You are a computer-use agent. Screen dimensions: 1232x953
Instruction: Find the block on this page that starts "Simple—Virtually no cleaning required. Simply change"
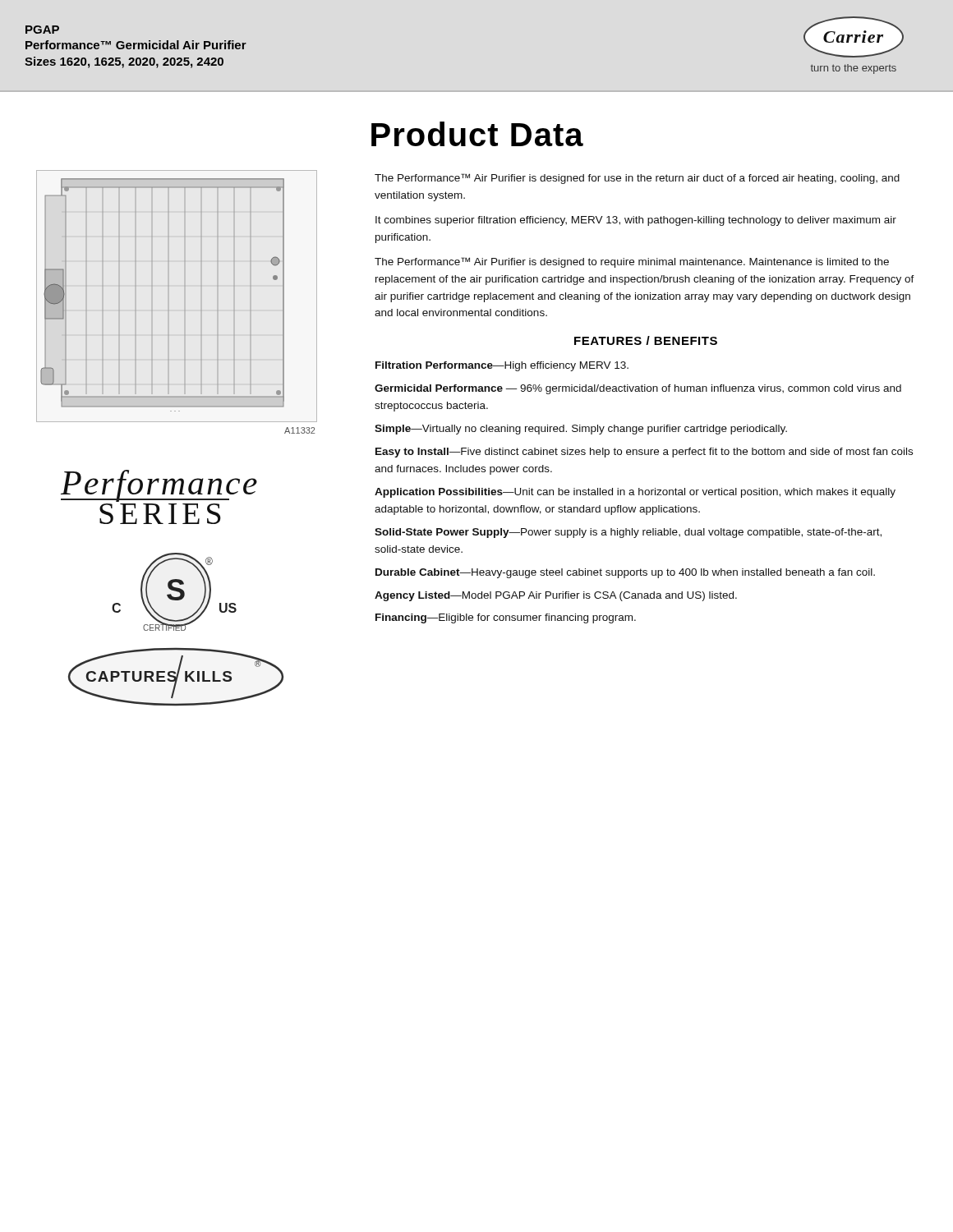point(581,428)
